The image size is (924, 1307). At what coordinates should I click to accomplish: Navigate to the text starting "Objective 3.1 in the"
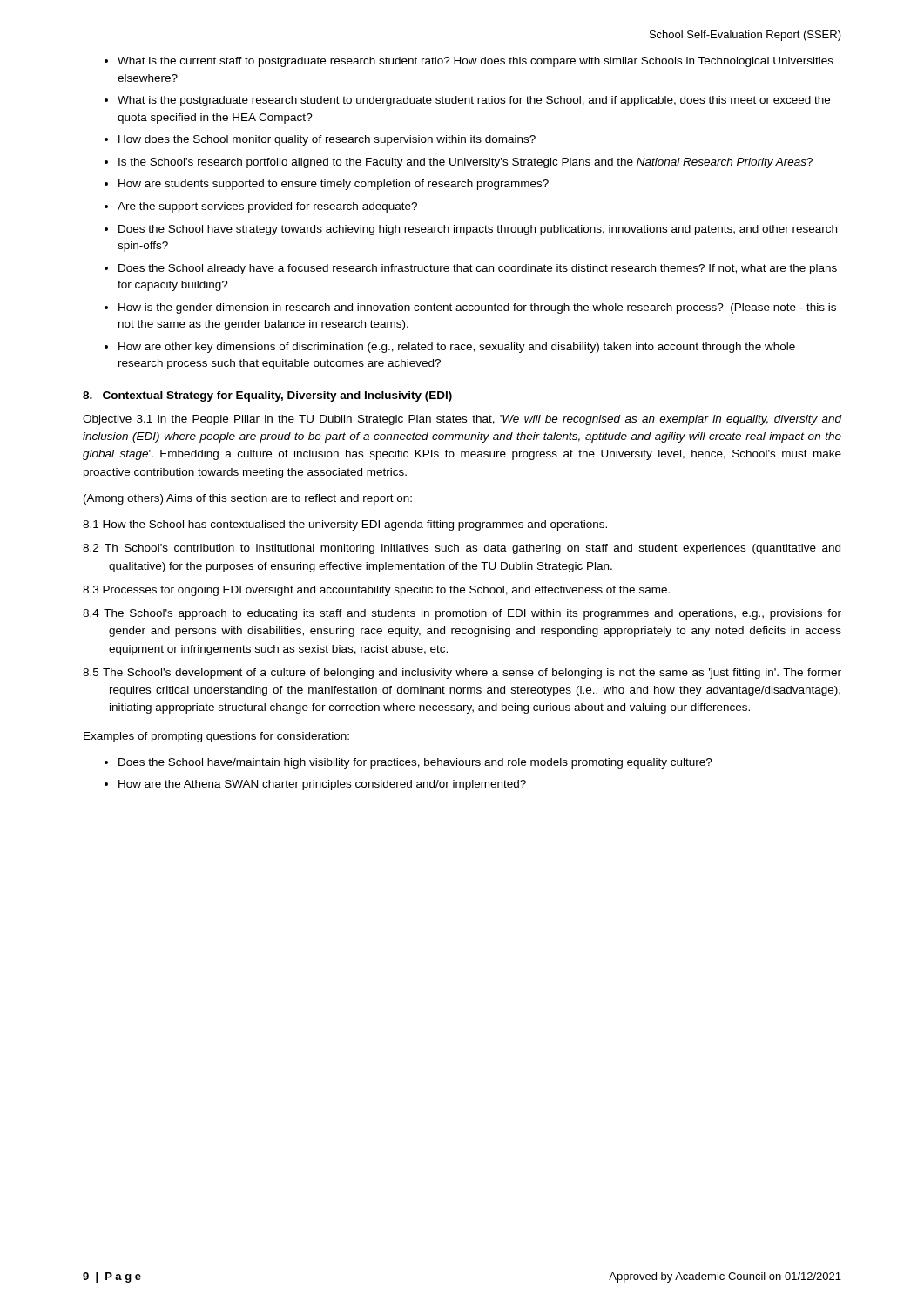462,445
